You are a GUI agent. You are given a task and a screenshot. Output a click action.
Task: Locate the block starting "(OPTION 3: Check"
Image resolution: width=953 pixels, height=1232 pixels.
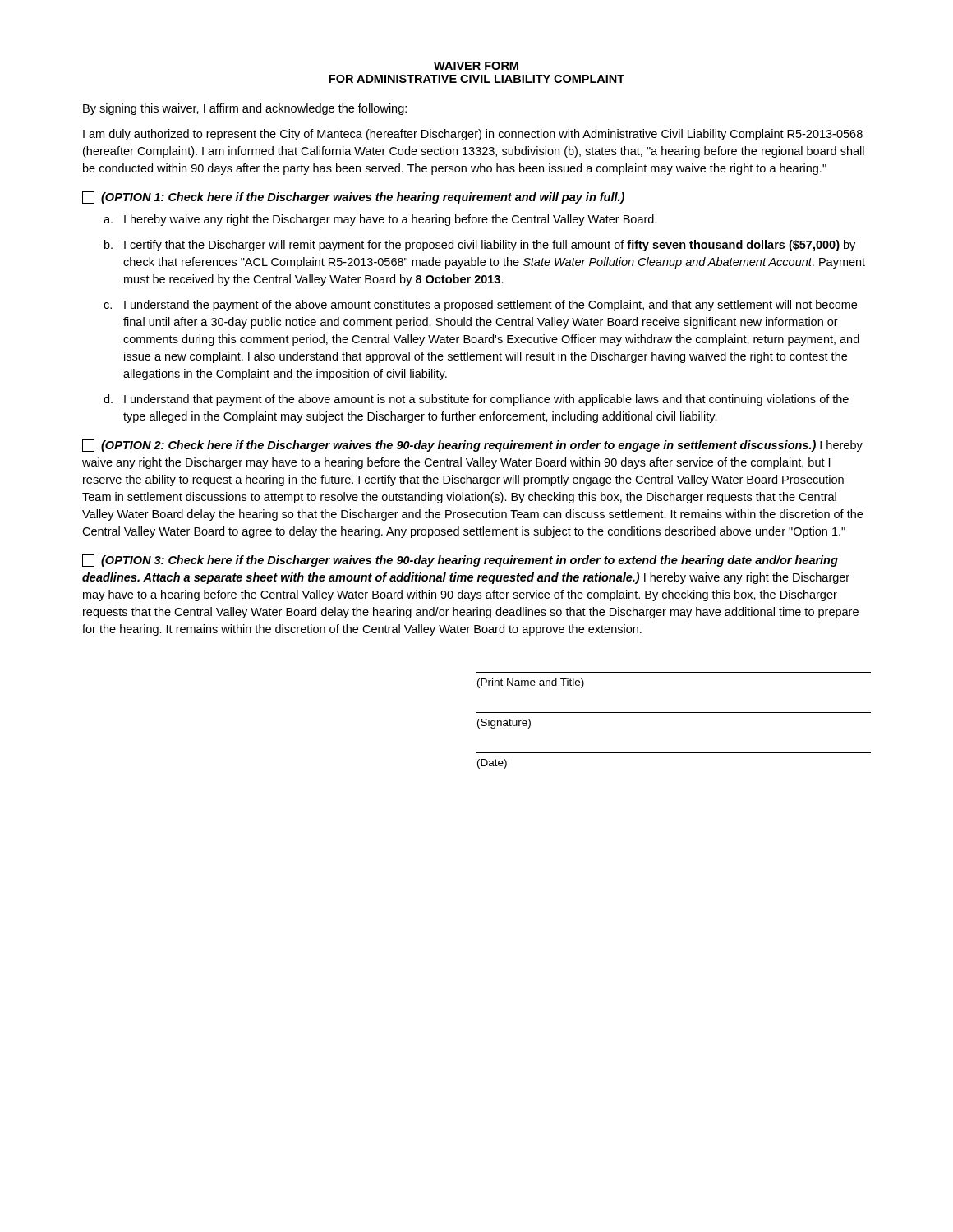pyautogui.click(x=471, y=595)
